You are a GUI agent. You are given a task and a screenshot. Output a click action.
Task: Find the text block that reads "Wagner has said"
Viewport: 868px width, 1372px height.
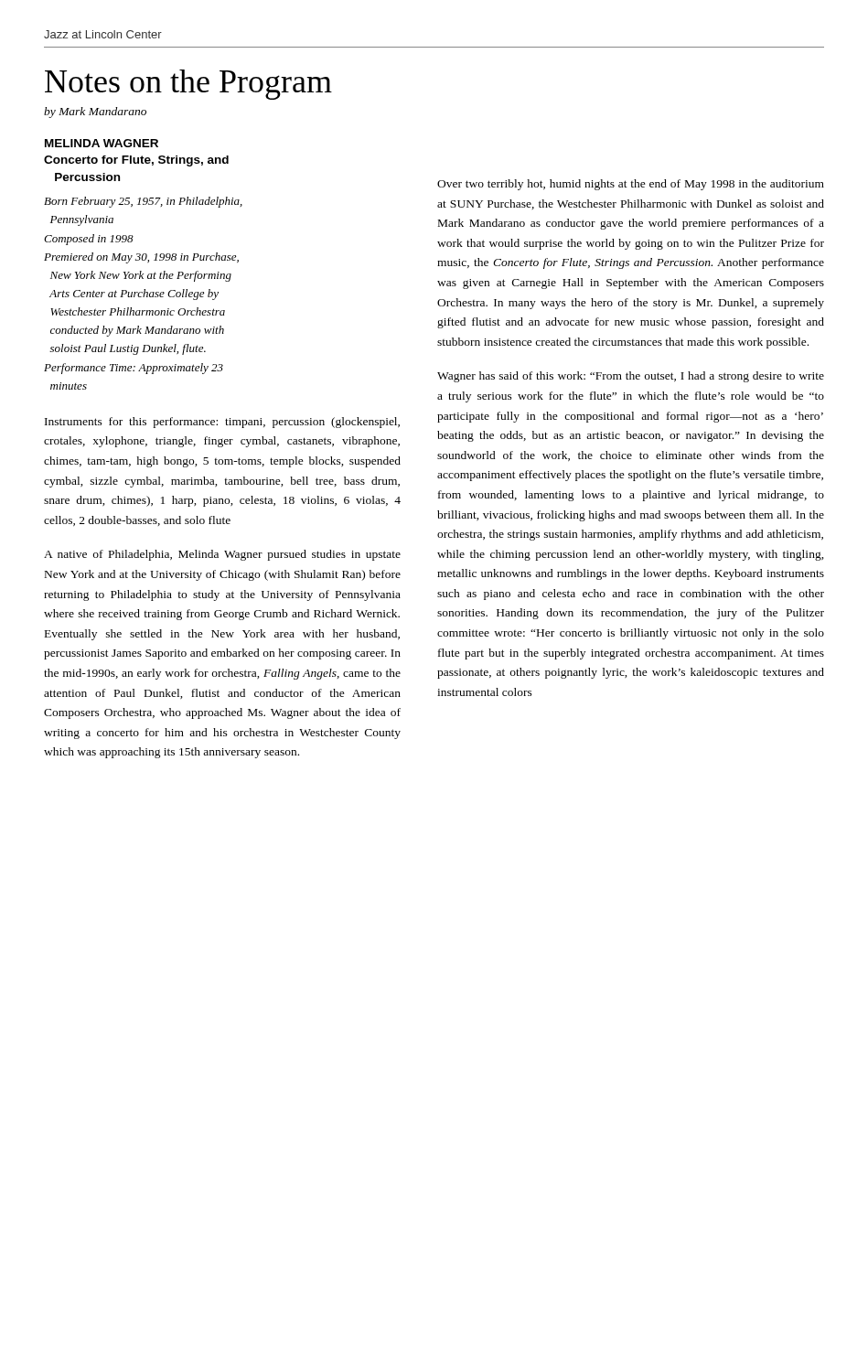click(631, 534)
